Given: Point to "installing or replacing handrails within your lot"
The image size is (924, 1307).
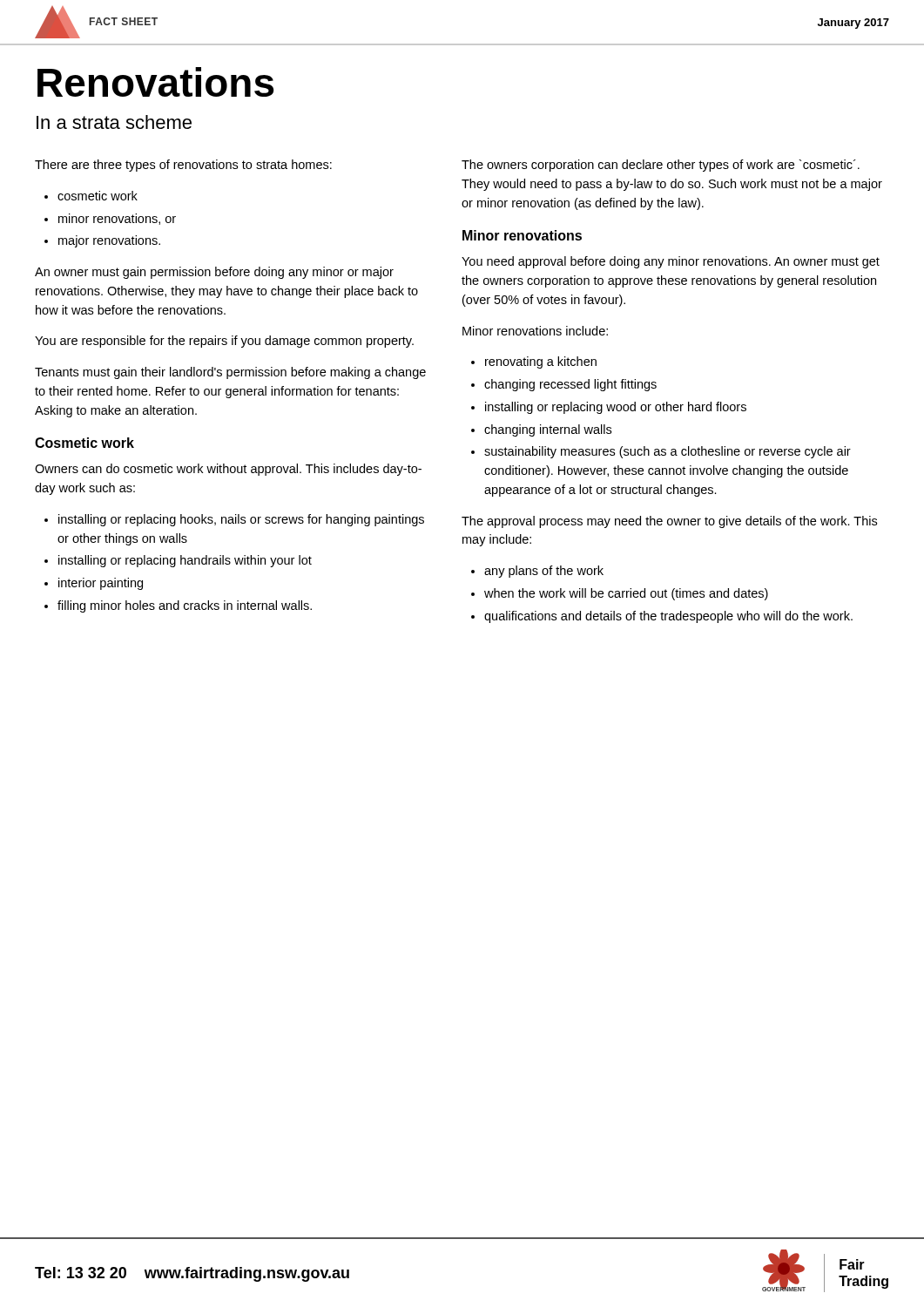Looking at the screenshot, I should (185, 561).
